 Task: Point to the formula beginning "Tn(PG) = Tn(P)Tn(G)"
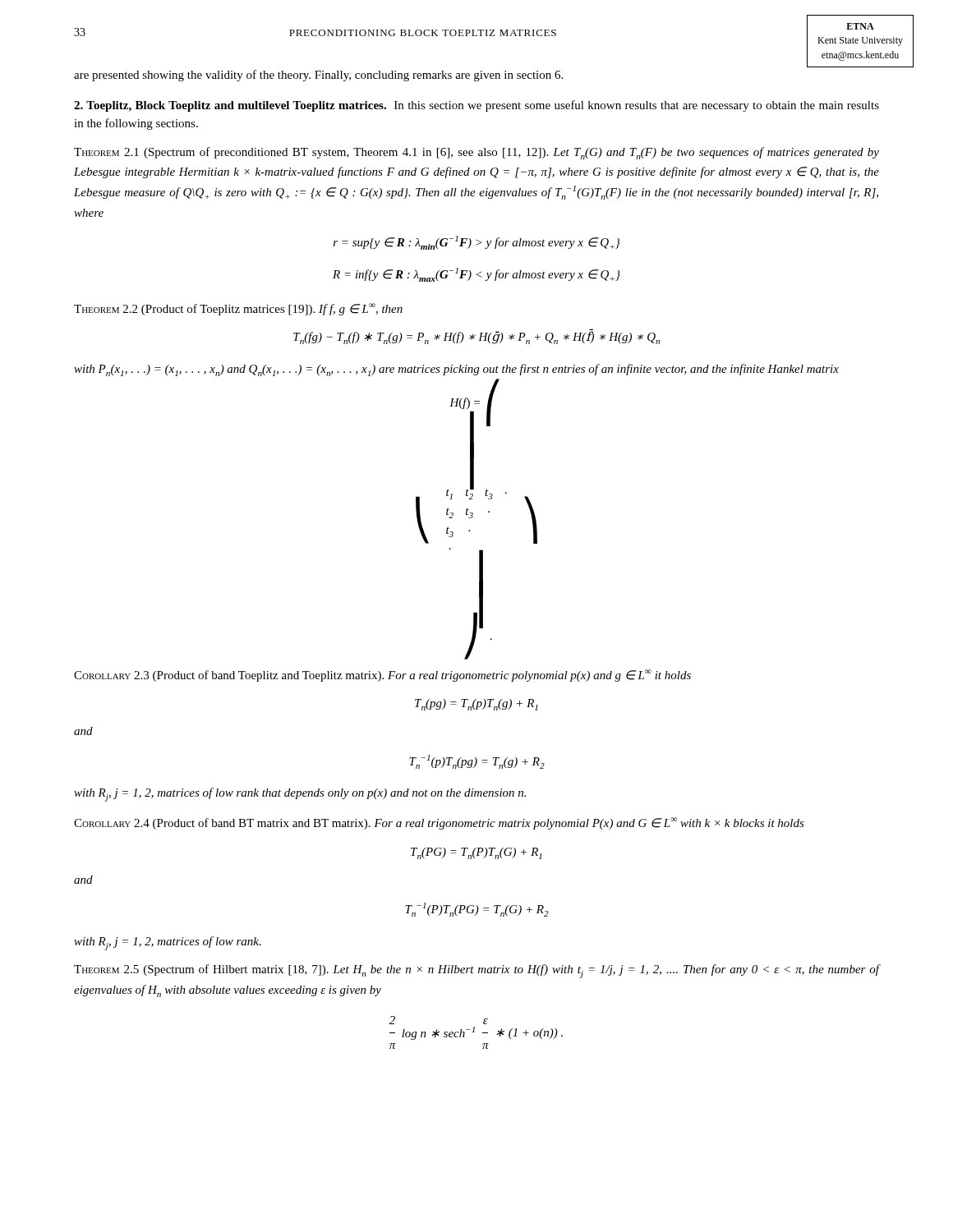click(x=476, y=853)
